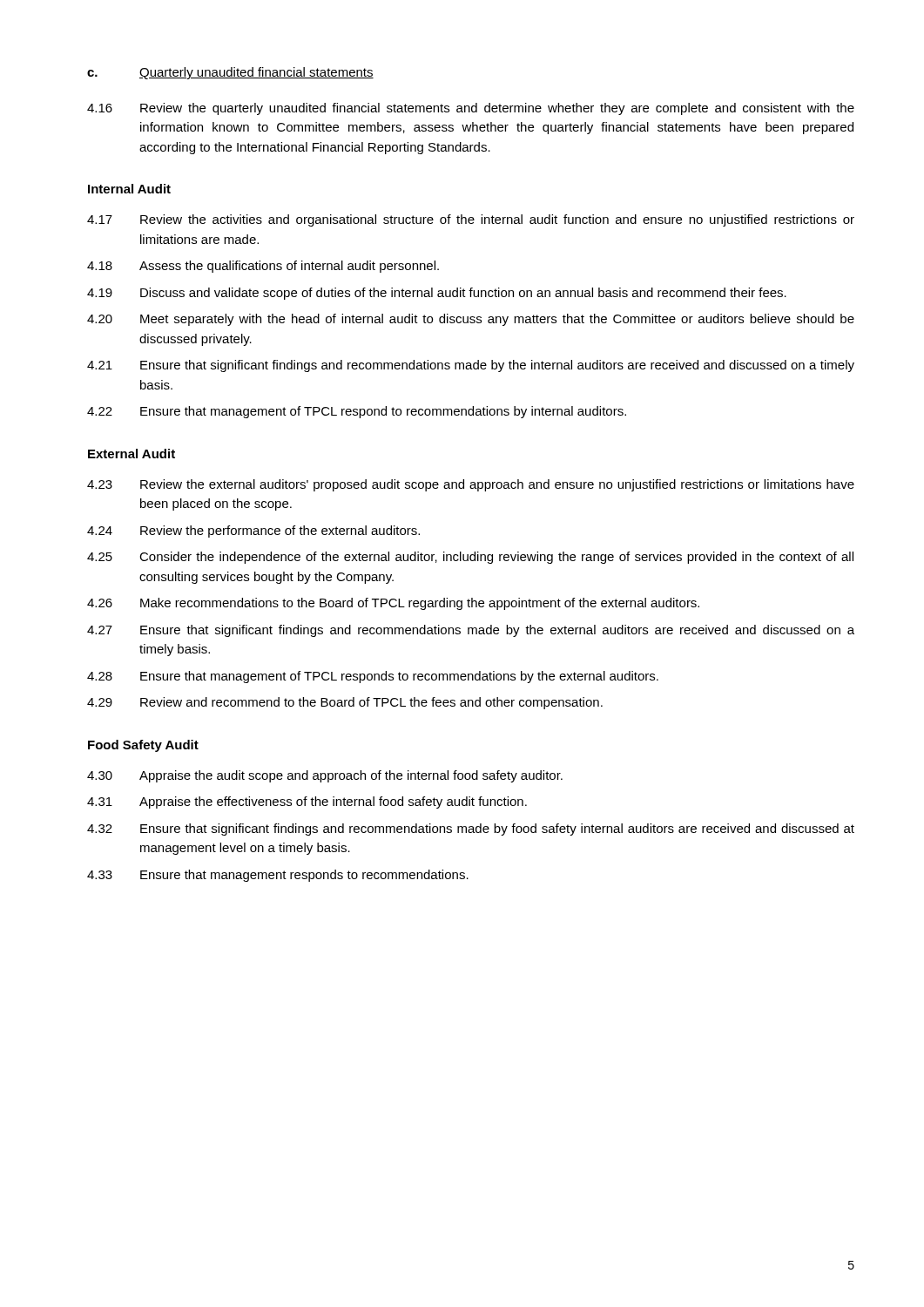
Task: Click on the block starting "4.27 Ensure that significant findings and recommendations"
Action: pos(471,640)
